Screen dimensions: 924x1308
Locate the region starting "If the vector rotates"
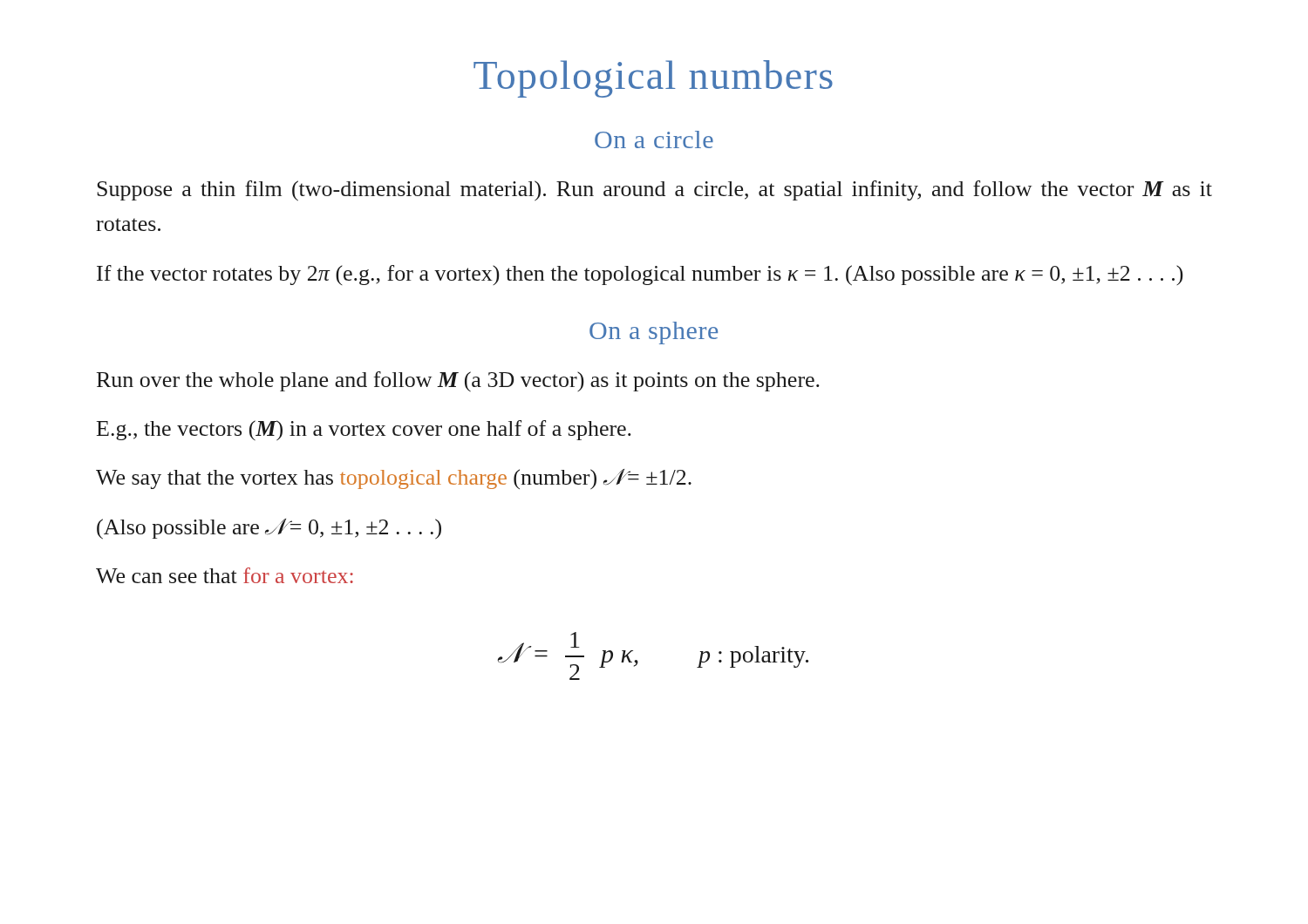click(640, 273)
